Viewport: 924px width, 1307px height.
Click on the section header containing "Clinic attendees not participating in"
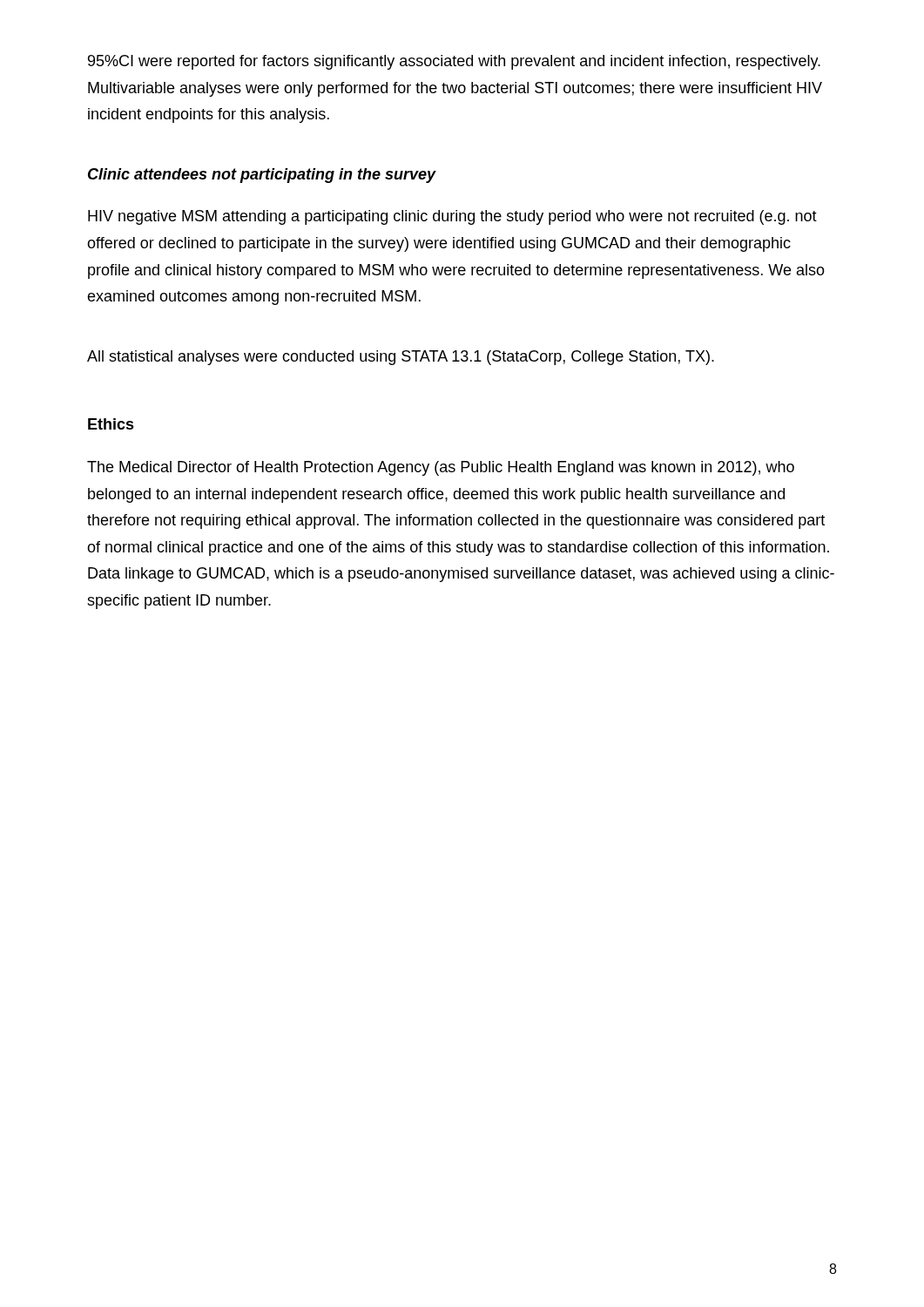[x=261, y=174]
